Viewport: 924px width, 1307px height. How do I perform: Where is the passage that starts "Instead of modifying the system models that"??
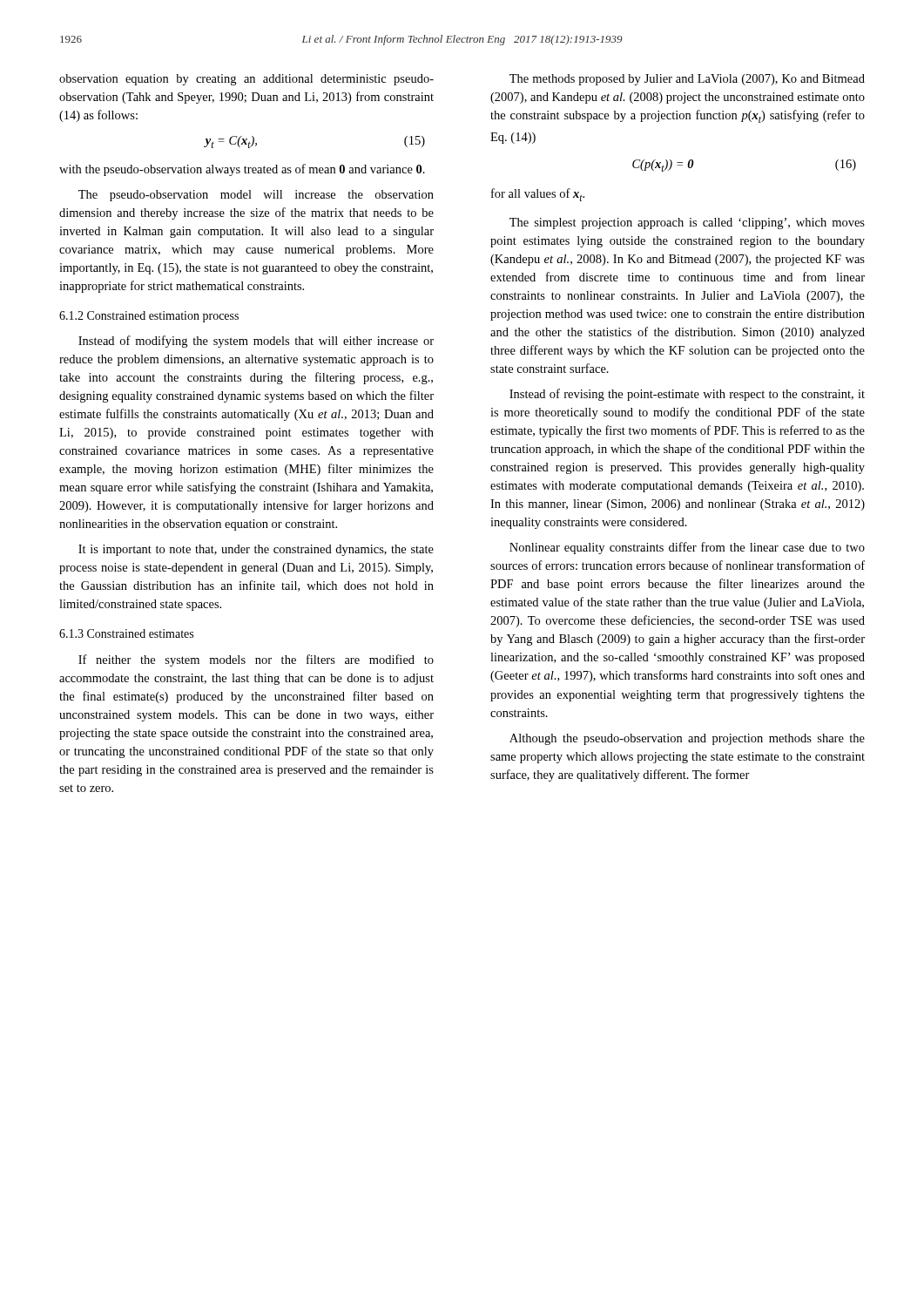246,433
